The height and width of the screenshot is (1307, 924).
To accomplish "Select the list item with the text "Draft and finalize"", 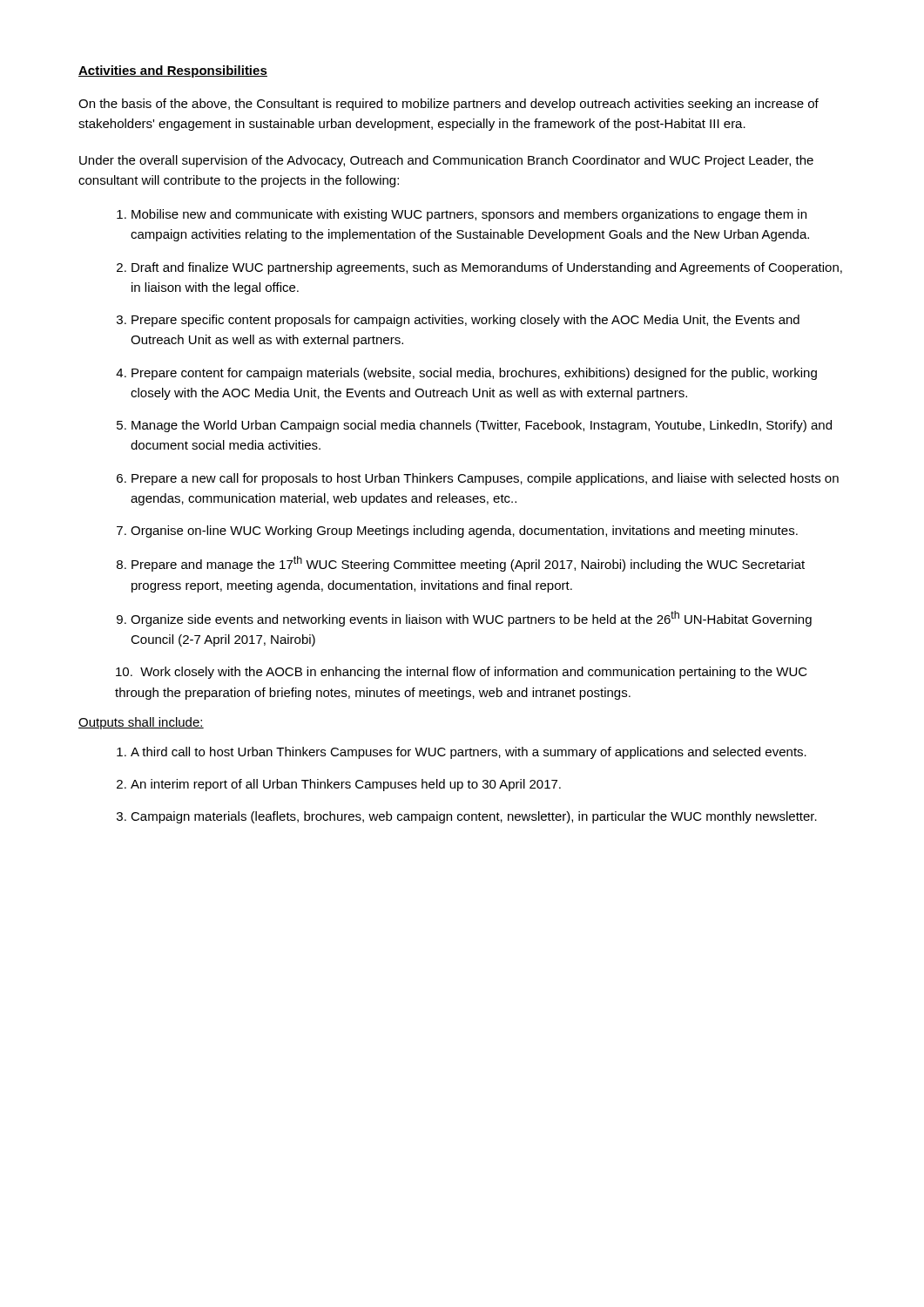I will 487,277.
